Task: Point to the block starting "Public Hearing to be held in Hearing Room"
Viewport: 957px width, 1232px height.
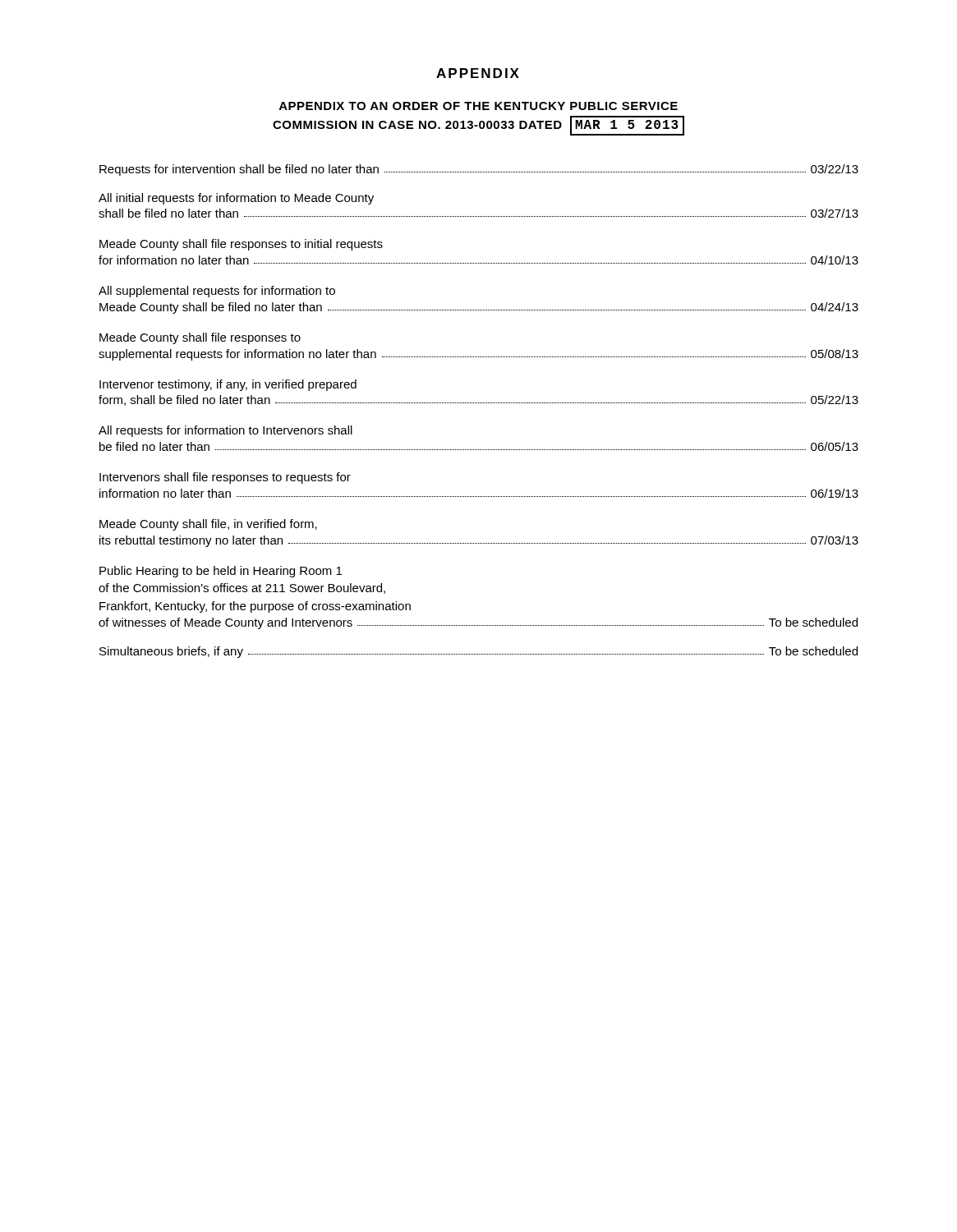Action: tap(221, 572)
